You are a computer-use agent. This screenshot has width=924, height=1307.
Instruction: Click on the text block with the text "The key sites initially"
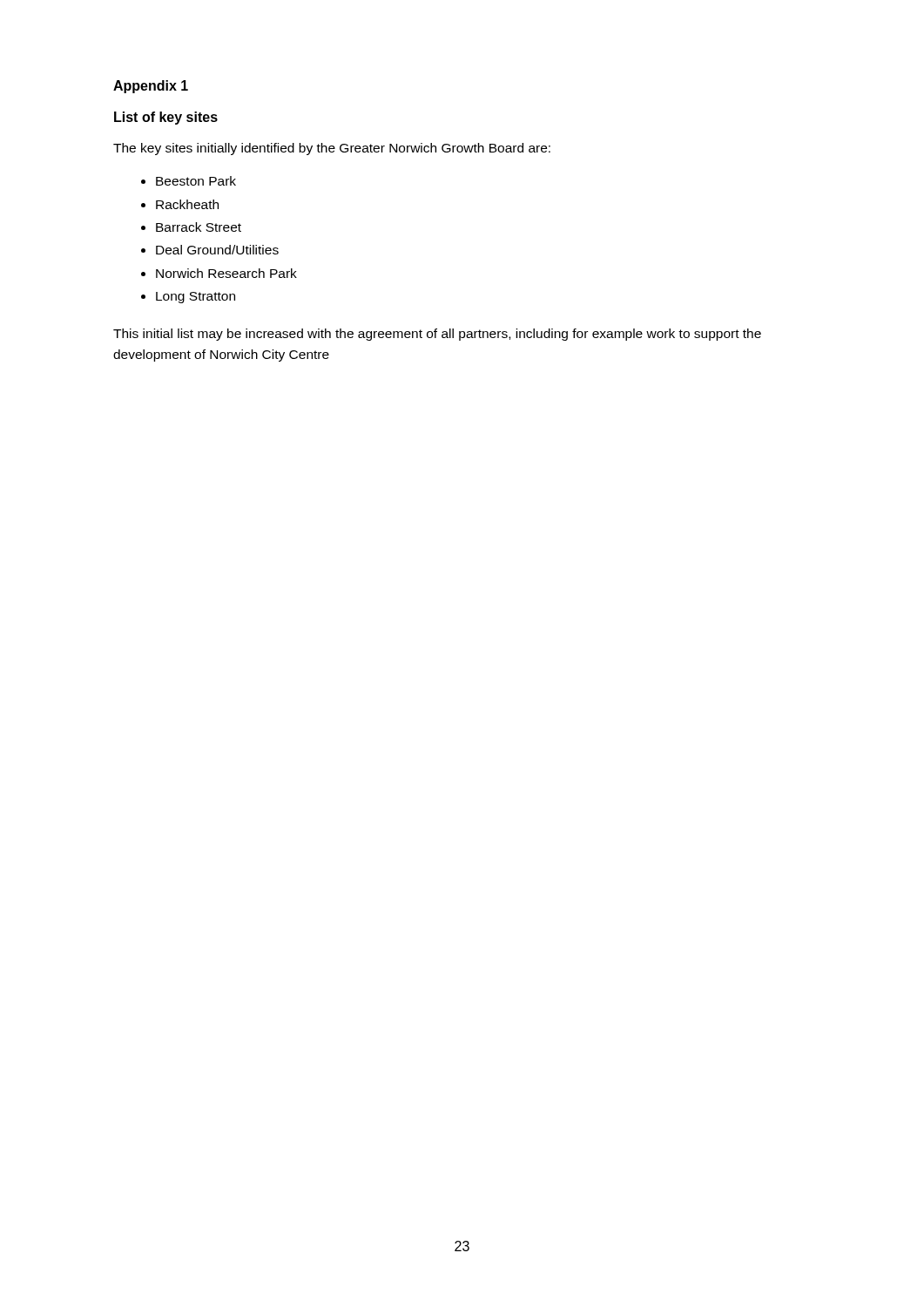point(332,148)
